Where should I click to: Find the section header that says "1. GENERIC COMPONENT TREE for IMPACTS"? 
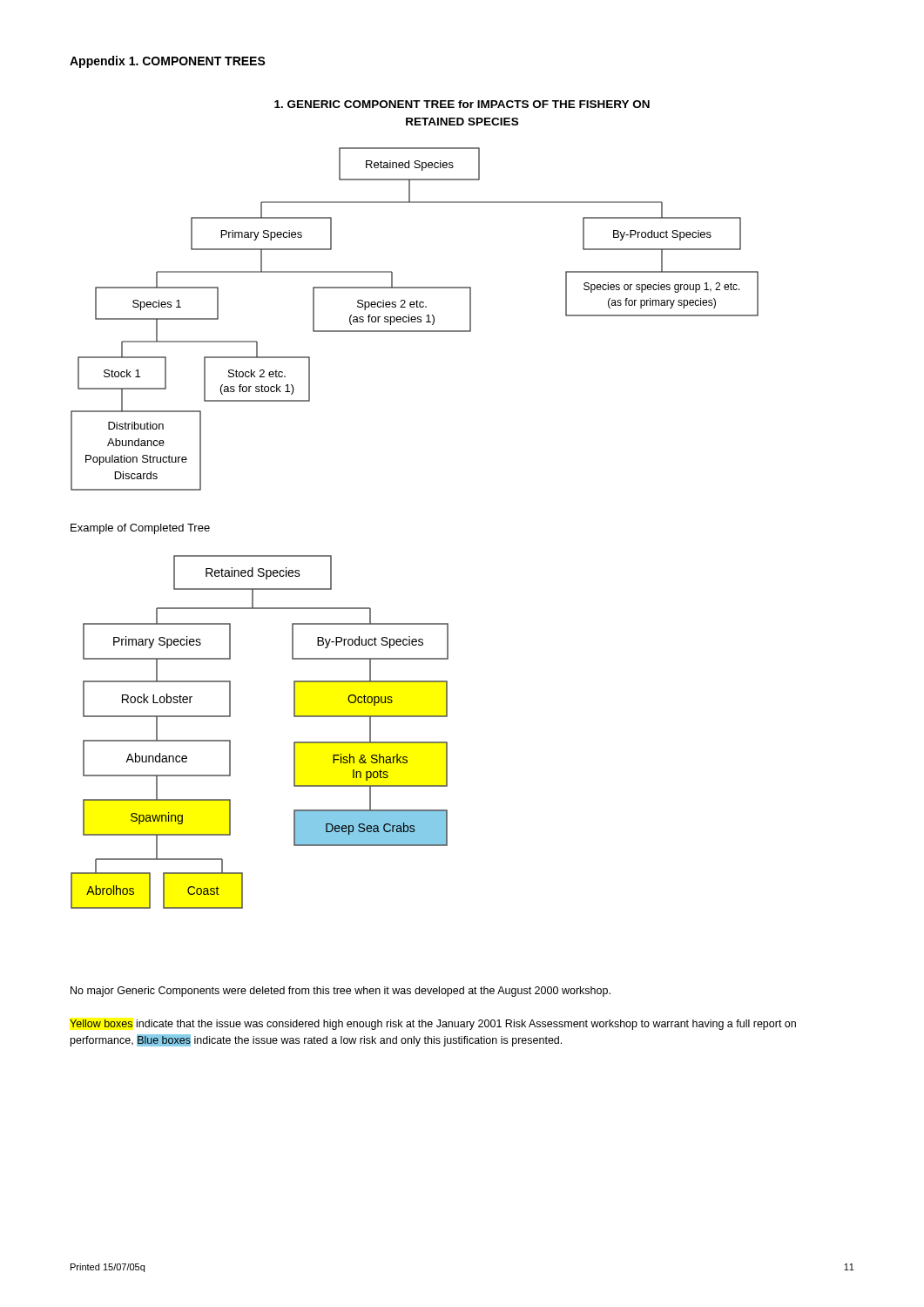(462, 113)
